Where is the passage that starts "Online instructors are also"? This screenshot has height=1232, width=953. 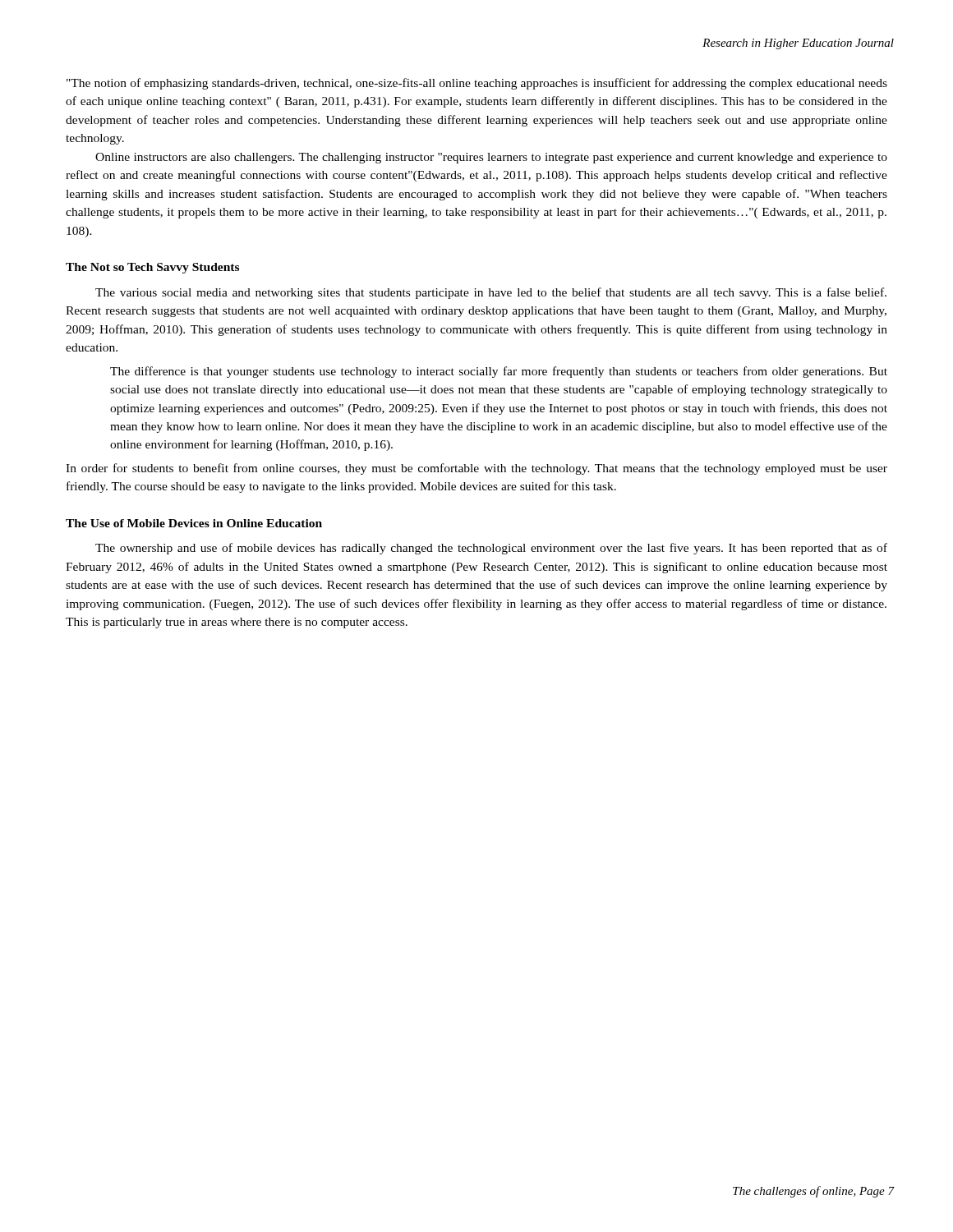[x=476, y=194]
